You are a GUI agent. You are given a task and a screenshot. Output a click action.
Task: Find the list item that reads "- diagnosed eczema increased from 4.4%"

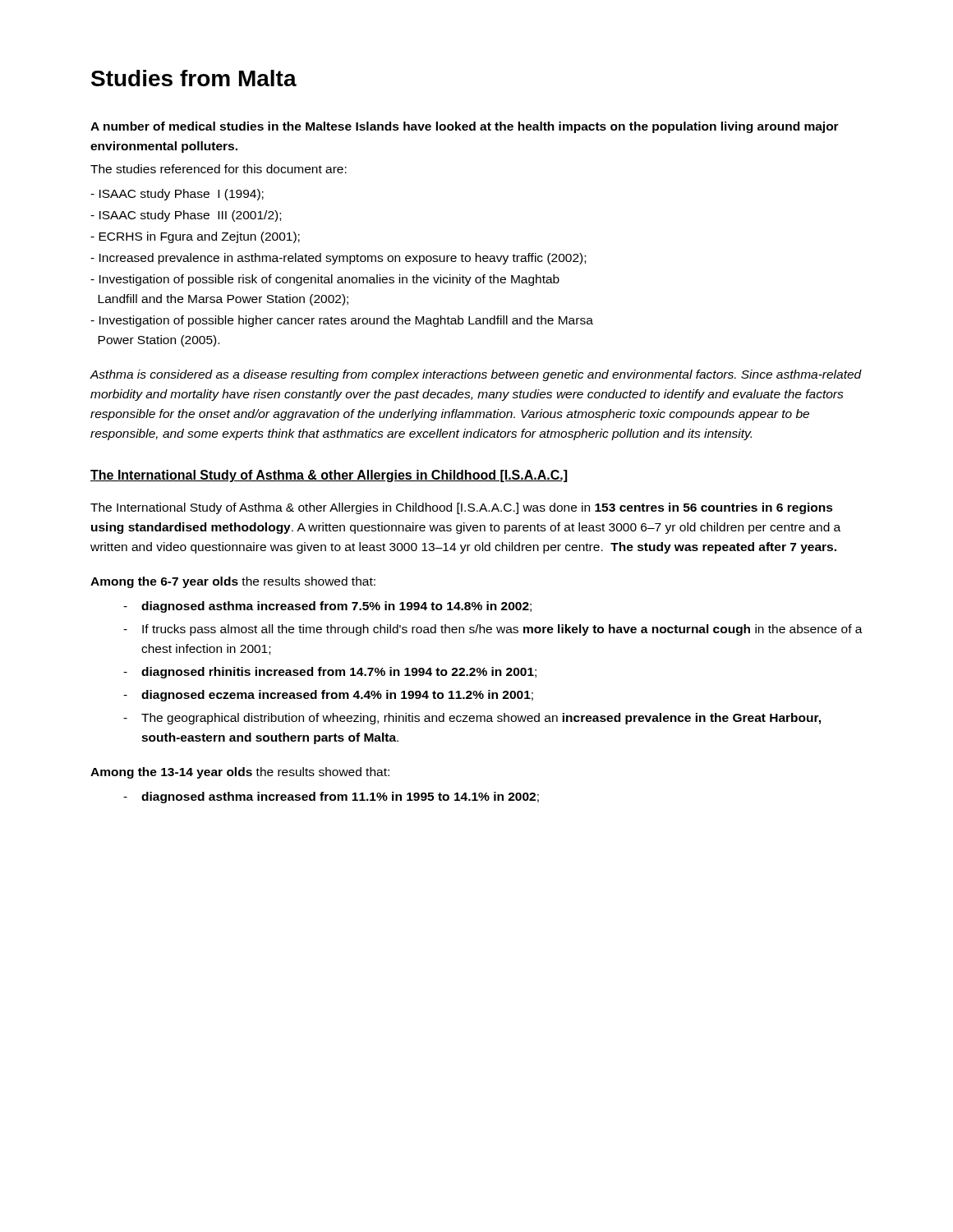(493, 695)
